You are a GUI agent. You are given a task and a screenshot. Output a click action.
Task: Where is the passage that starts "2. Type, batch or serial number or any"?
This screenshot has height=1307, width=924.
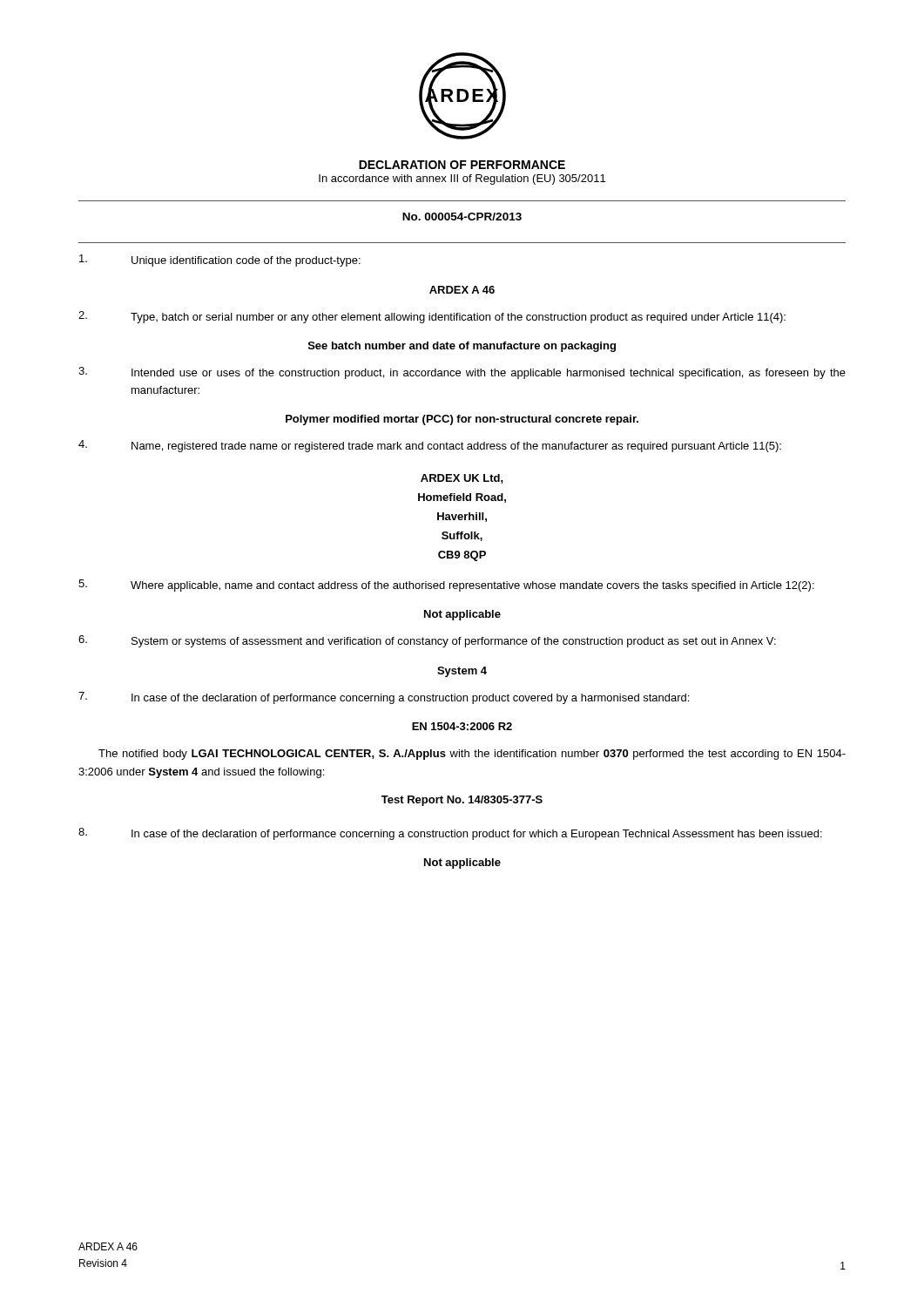[462, 317]
